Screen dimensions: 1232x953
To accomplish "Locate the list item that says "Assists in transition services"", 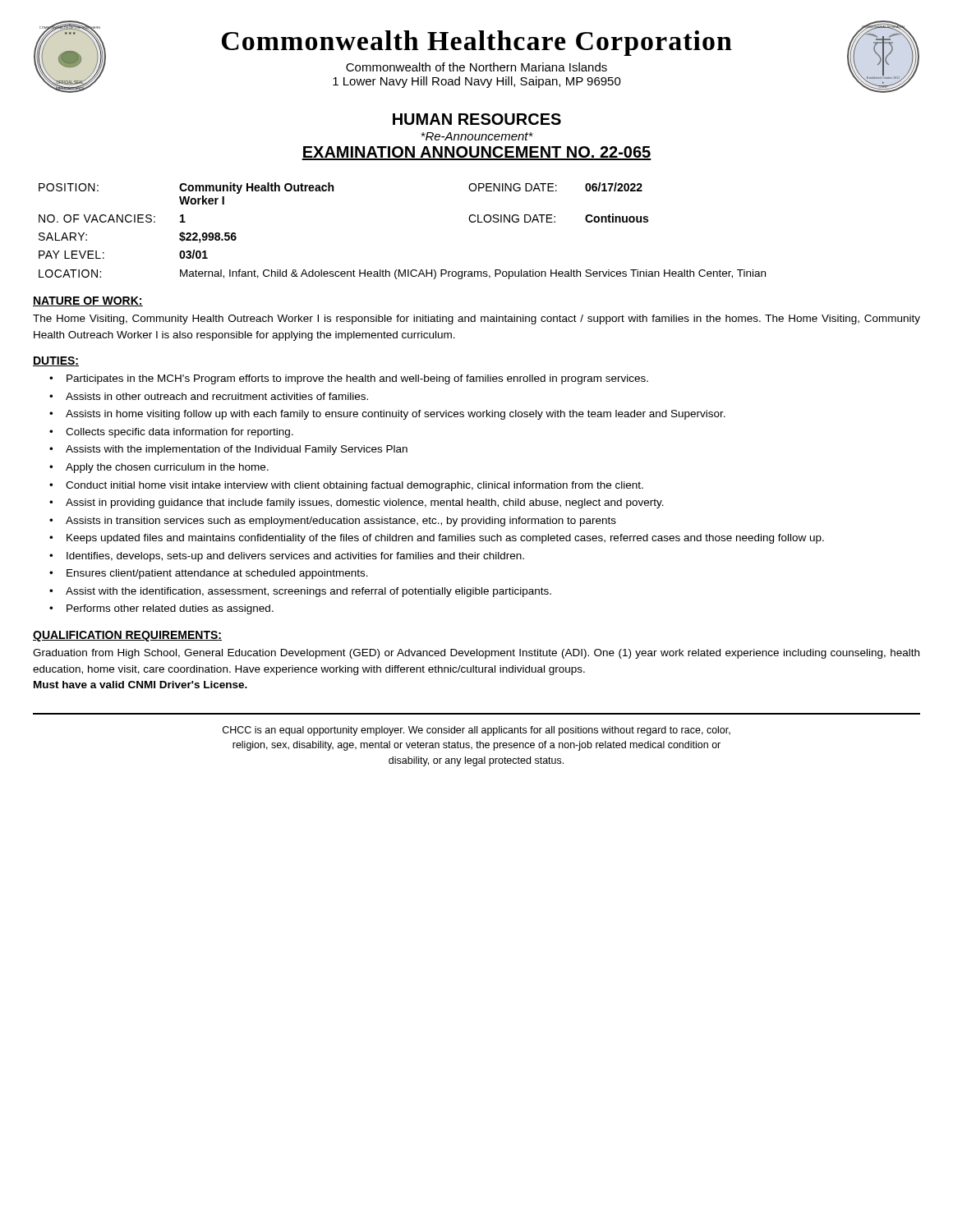I will coord(341,520).
